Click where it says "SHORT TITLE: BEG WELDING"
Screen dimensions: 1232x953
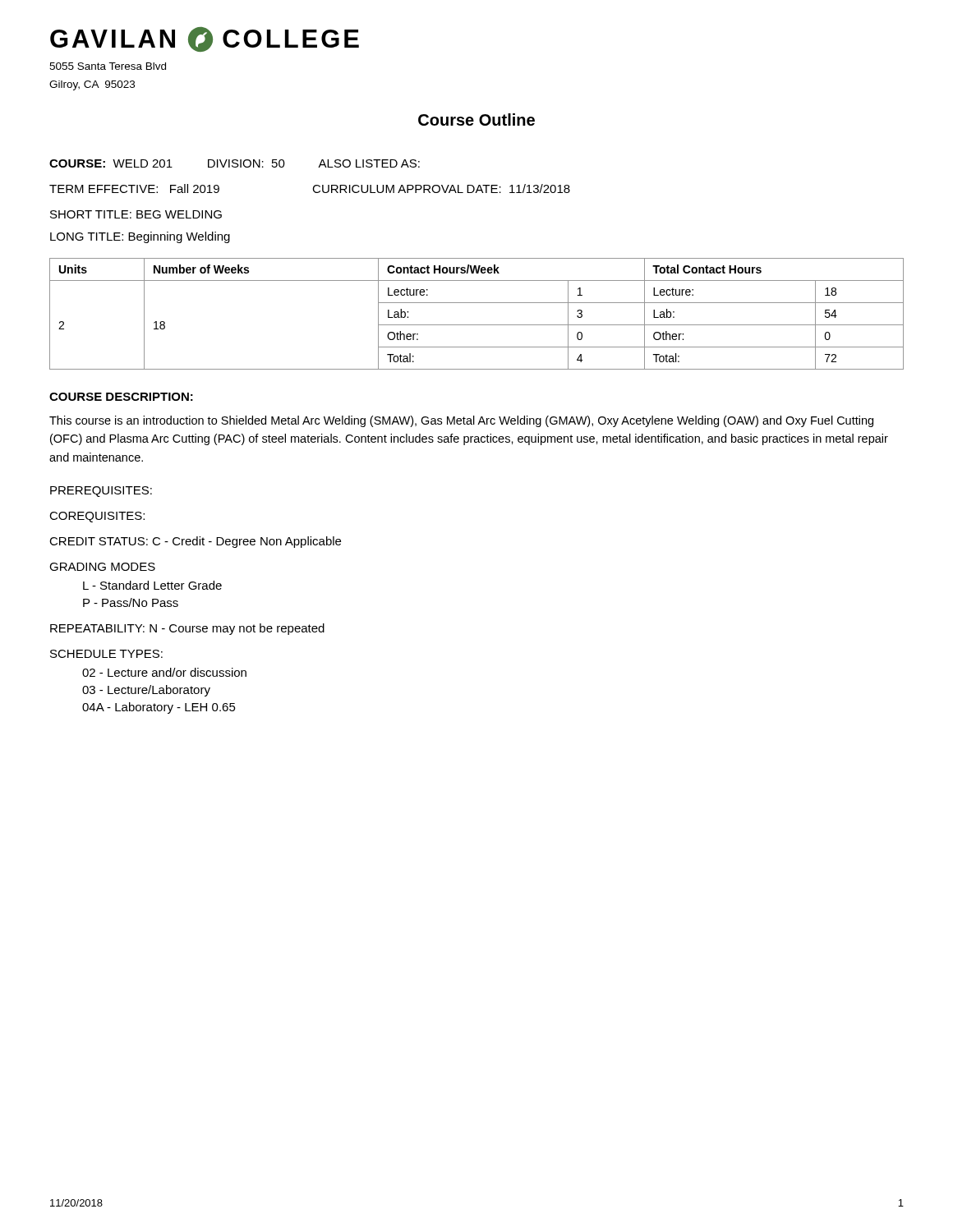pos(136,214)
